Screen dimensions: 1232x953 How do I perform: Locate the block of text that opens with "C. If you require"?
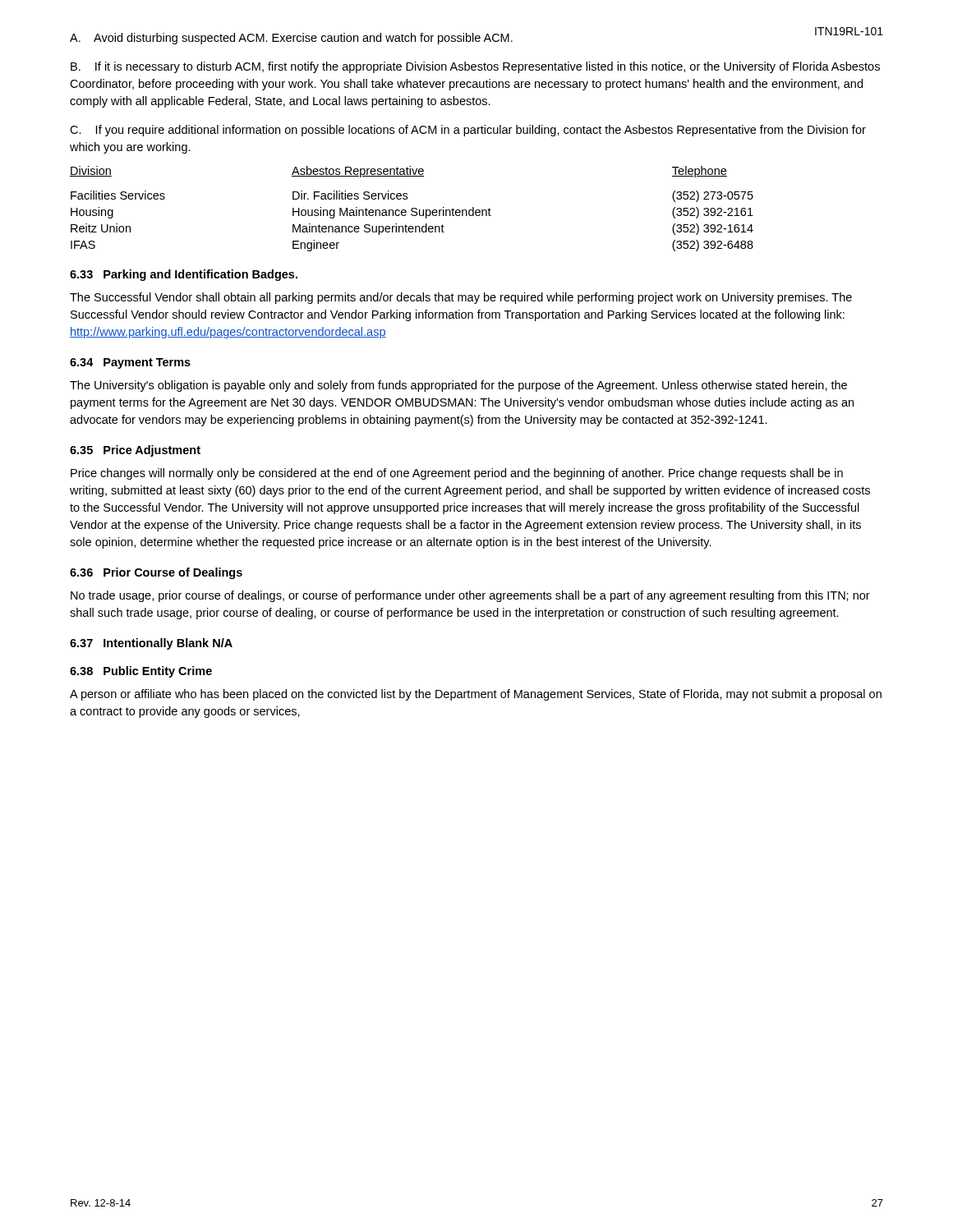[x=468, y=138]
